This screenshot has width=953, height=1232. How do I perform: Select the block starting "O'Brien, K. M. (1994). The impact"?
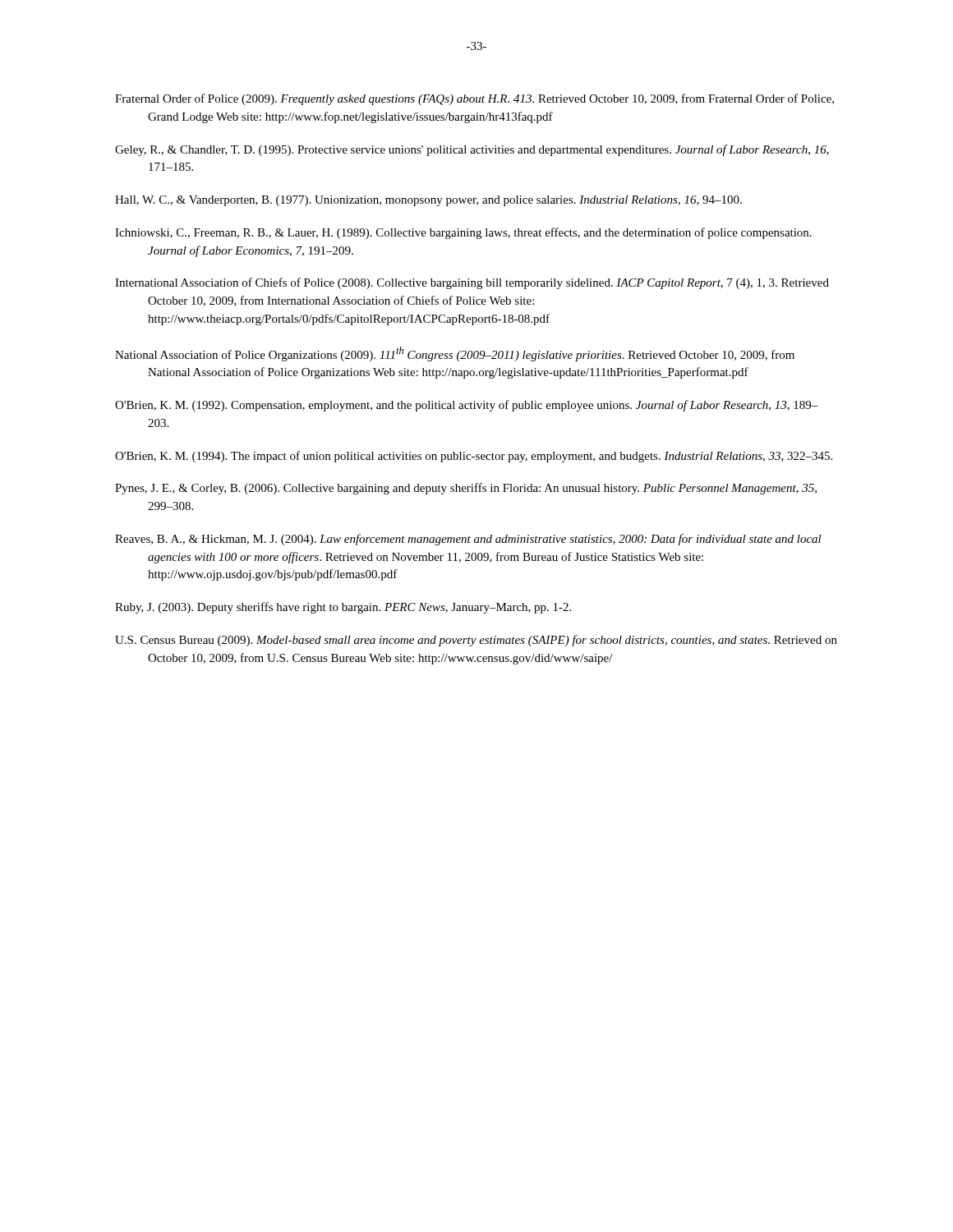point(474,455)
